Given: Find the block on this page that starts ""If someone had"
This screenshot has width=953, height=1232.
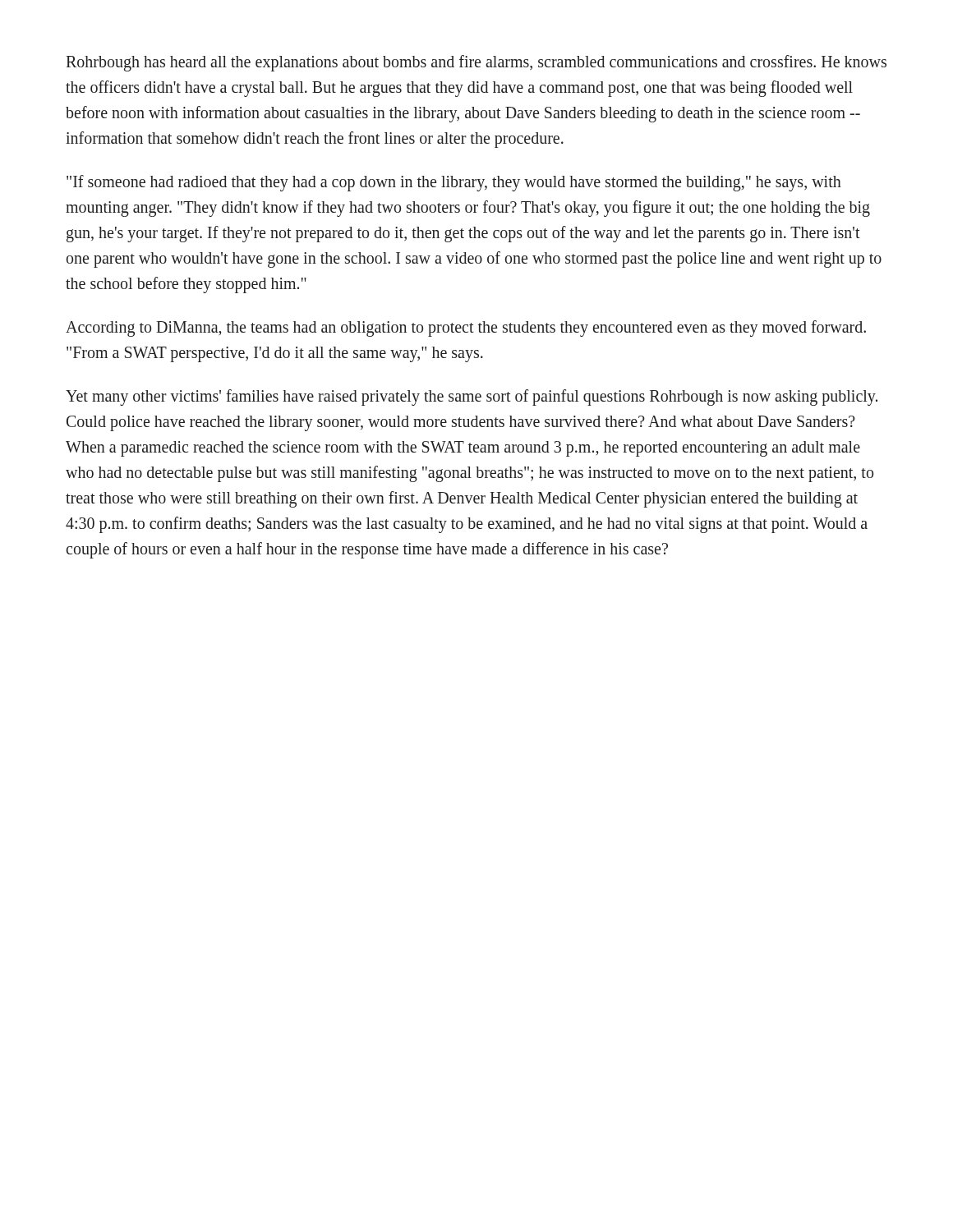Looking at the screenshot, I should point(474,232).
